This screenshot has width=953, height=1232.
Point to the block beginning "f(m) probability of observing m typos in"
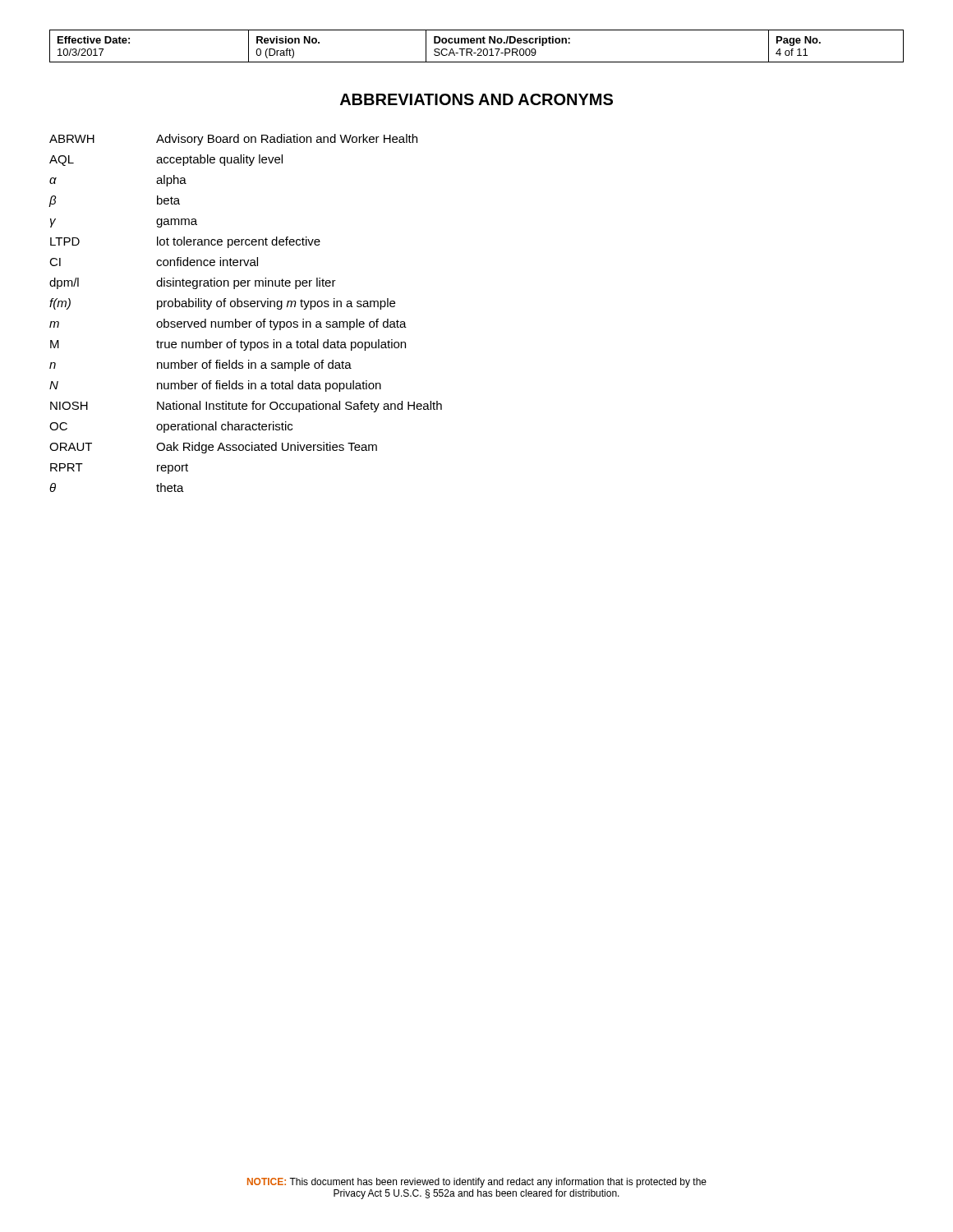(222, 304)
